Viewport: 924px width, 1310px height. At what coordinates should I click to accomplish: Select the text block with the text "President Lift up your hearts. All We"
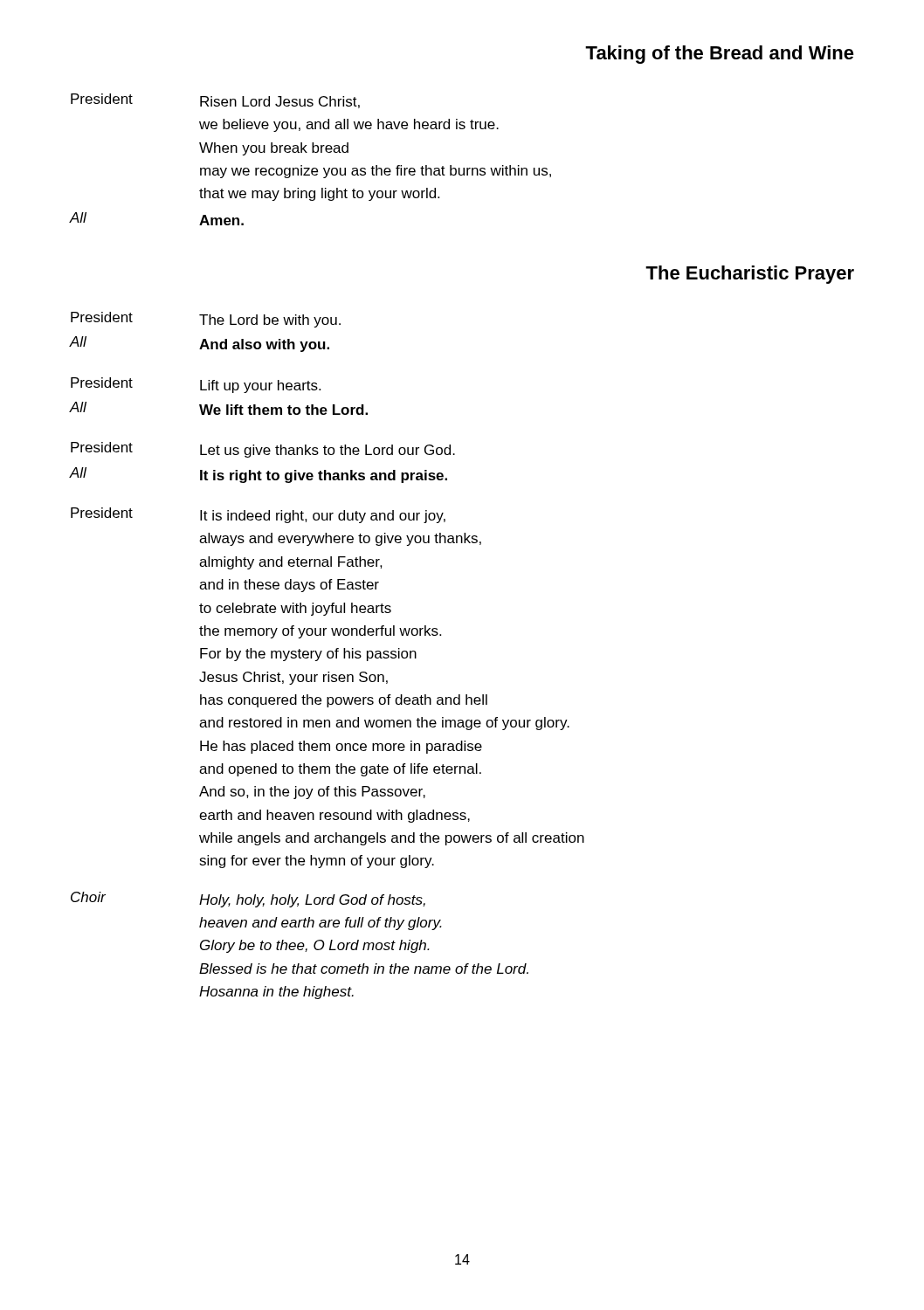pos(196,385)
